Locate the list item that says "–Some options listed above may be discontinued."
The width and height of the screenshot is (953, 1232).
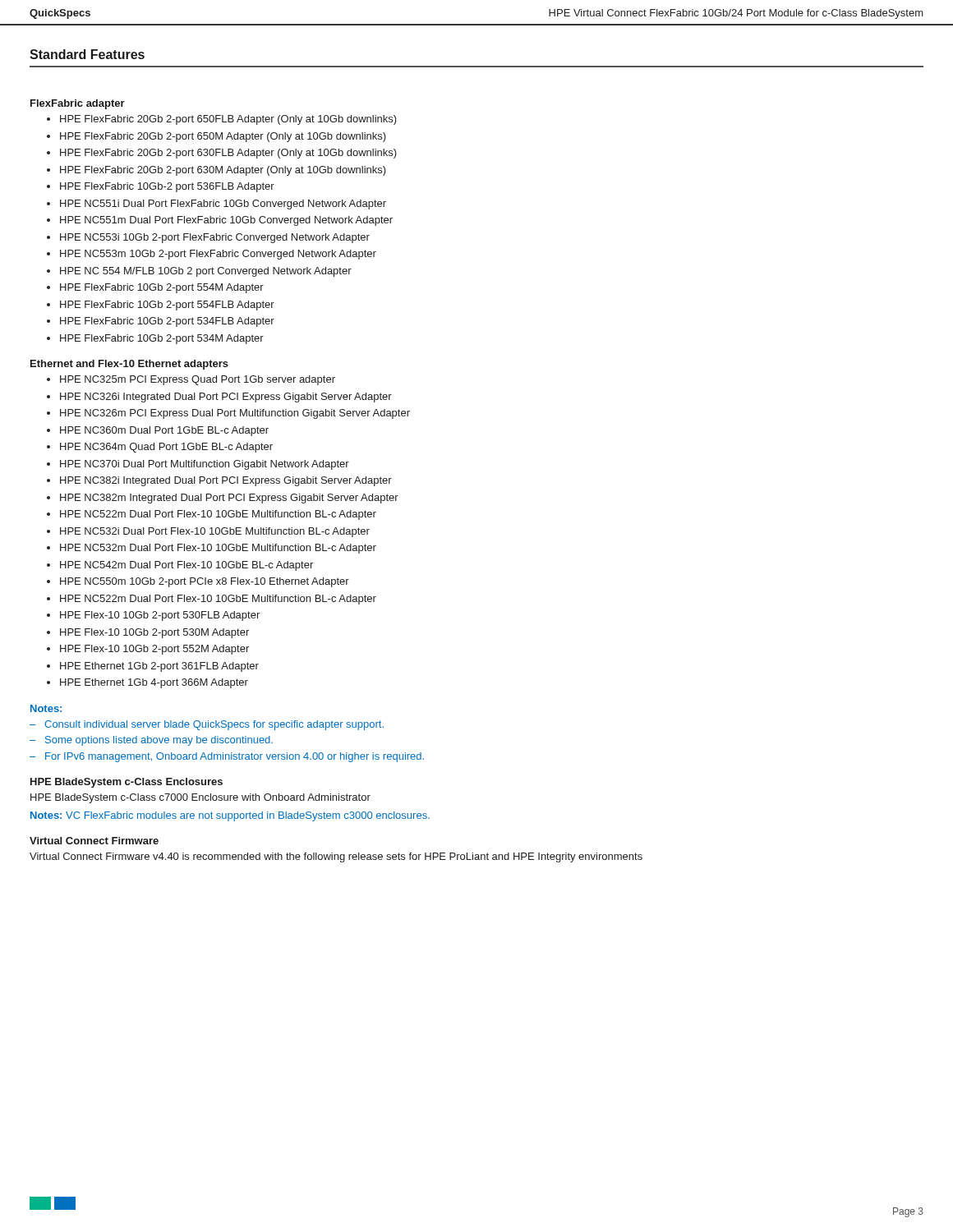coord(152,740)
